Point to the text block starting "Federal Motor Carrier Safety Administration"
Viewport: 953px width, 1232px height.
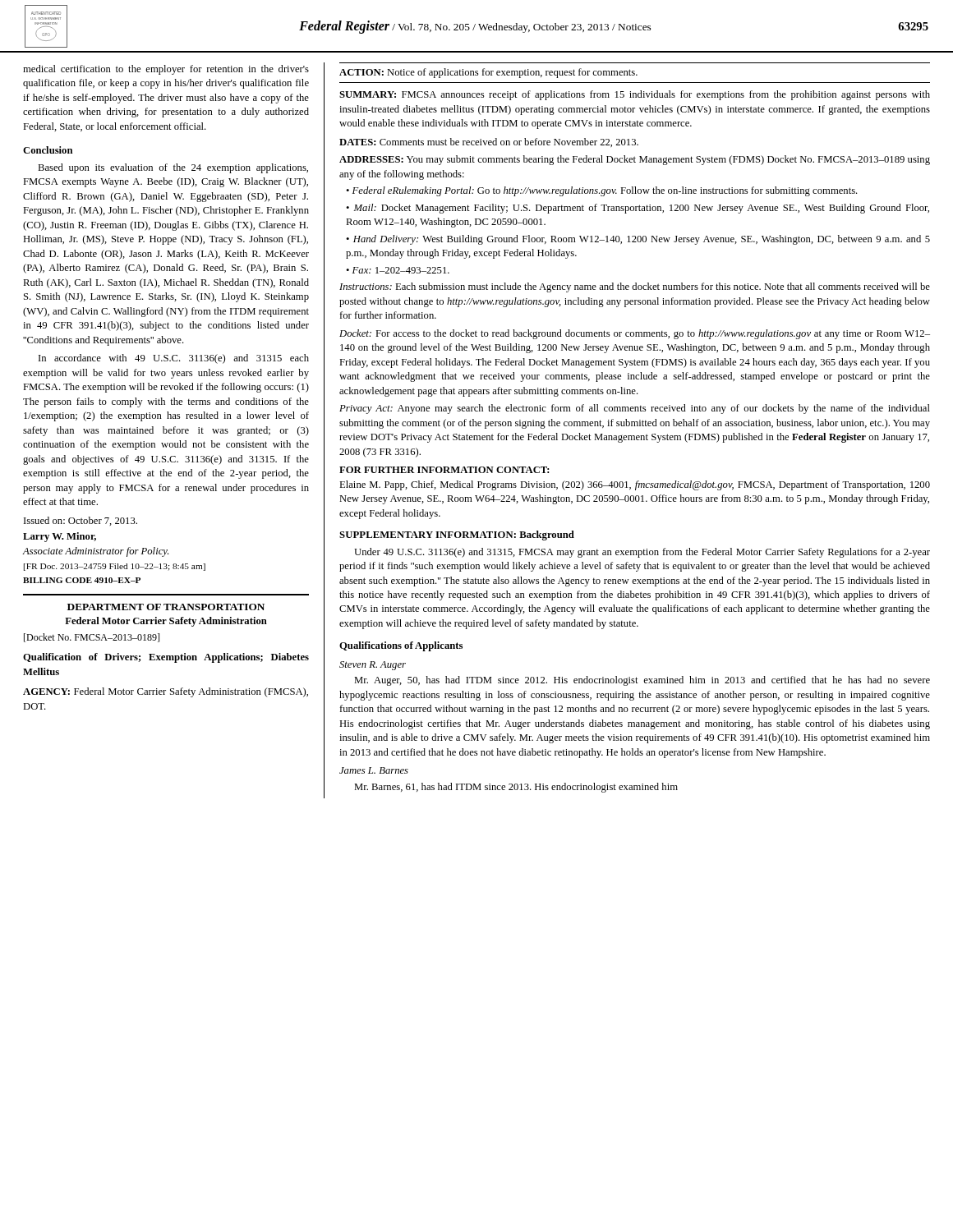[x=166, y=621]
